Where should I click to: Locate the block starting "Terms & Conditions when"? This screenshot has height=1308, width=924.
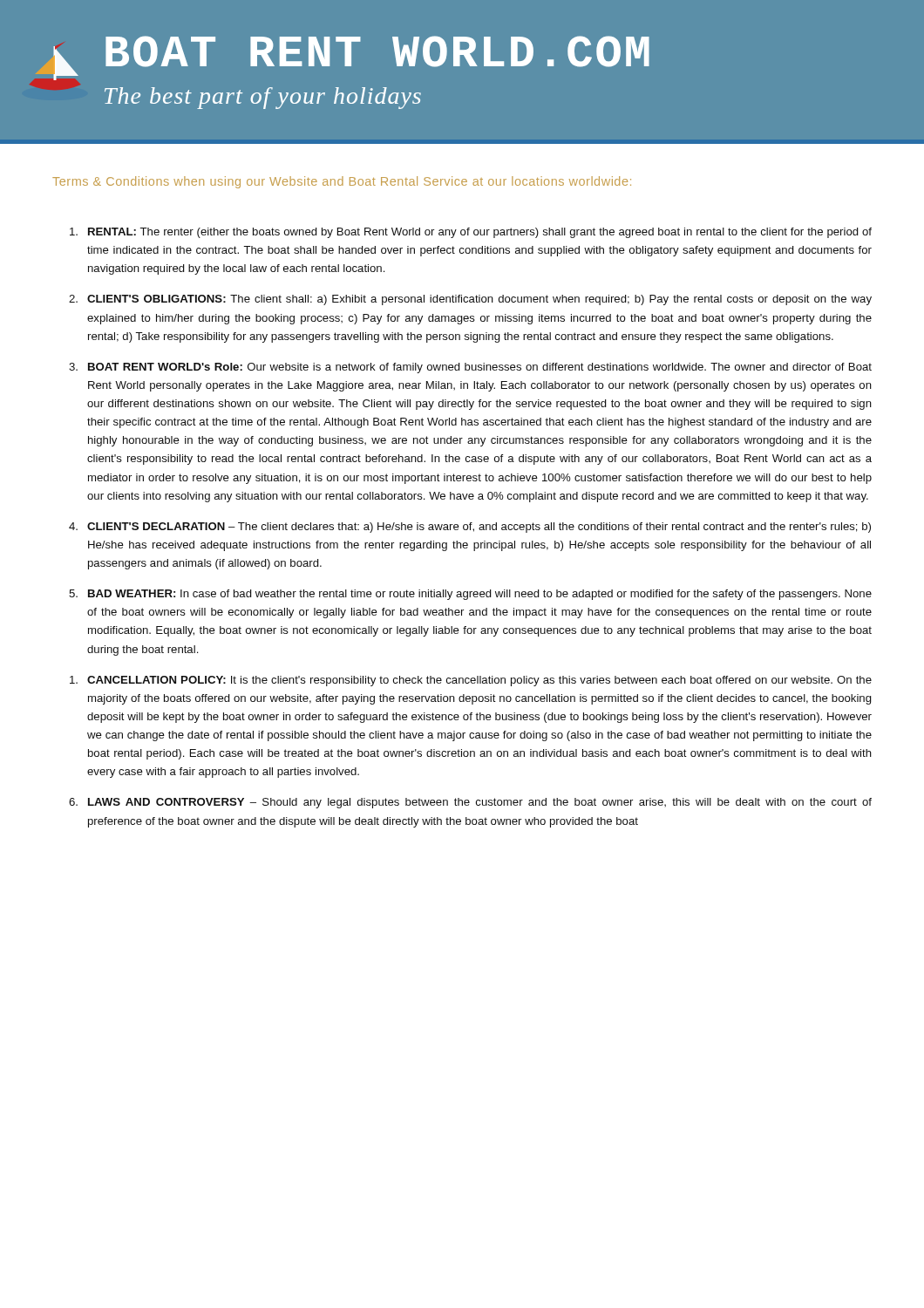[343, 181]
